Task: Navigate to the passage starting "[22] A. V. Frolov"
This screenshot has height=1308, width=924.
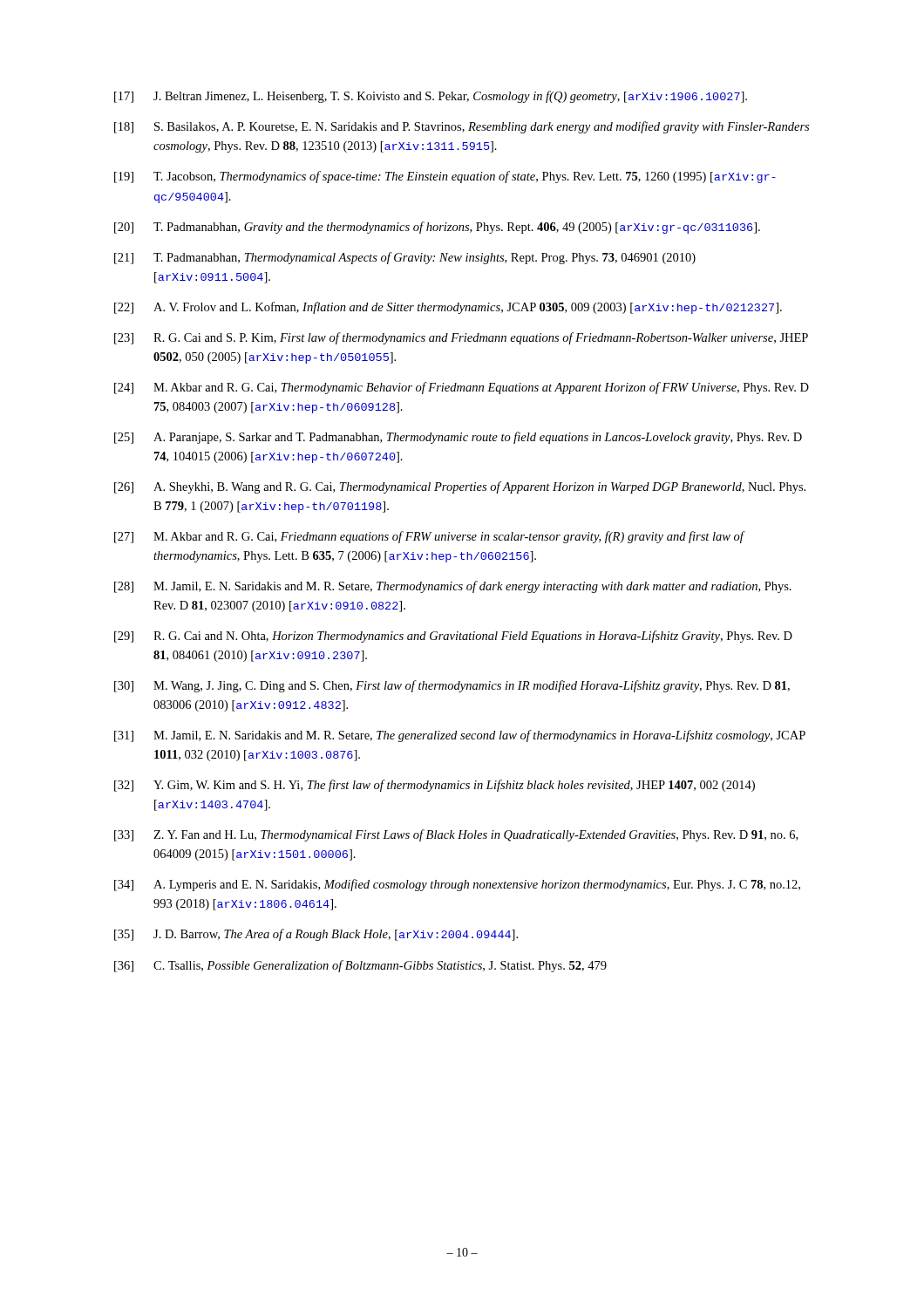Action: (462, 308)
